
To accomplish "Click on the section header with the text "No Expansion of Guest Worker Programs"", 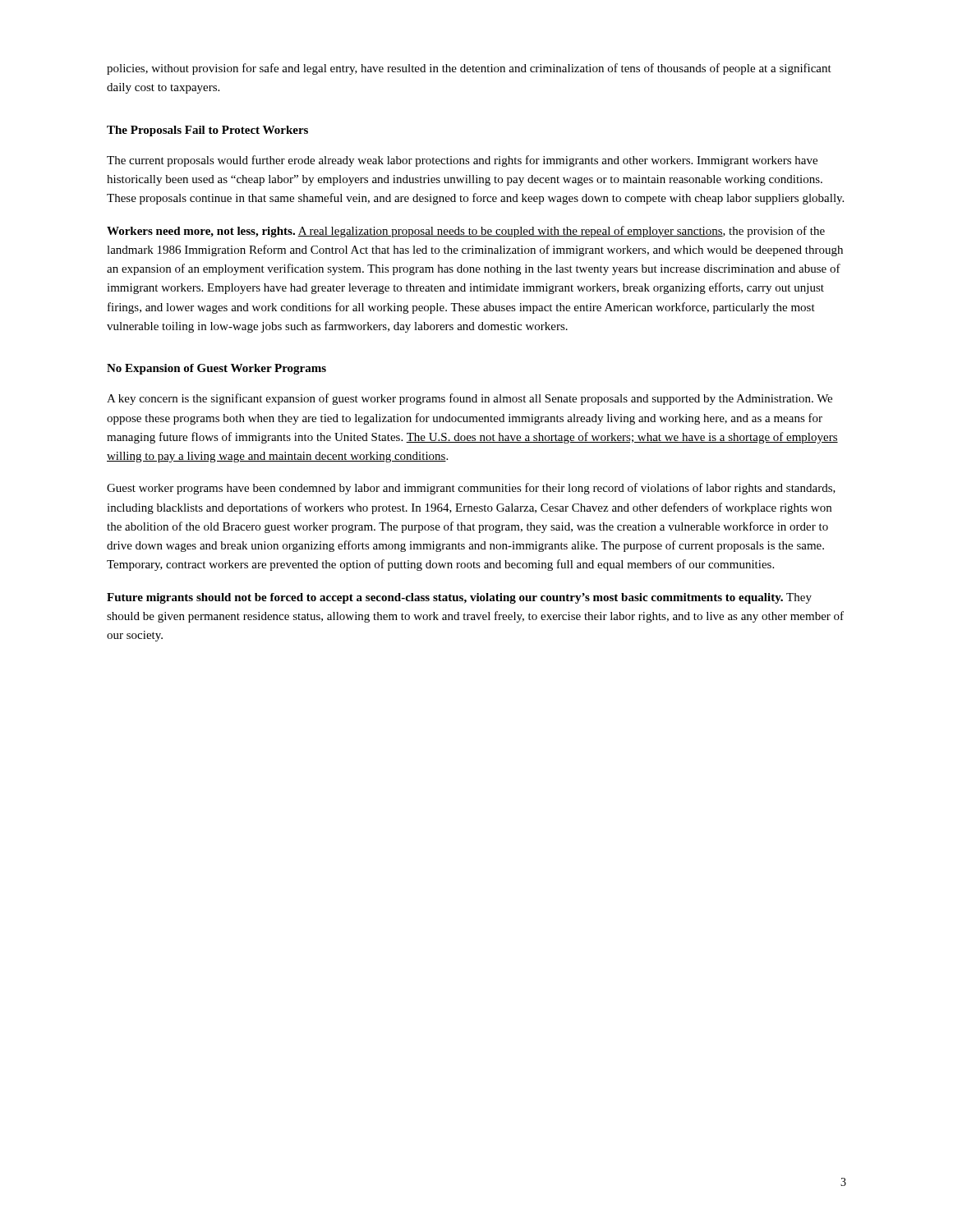I will (216, 369).
